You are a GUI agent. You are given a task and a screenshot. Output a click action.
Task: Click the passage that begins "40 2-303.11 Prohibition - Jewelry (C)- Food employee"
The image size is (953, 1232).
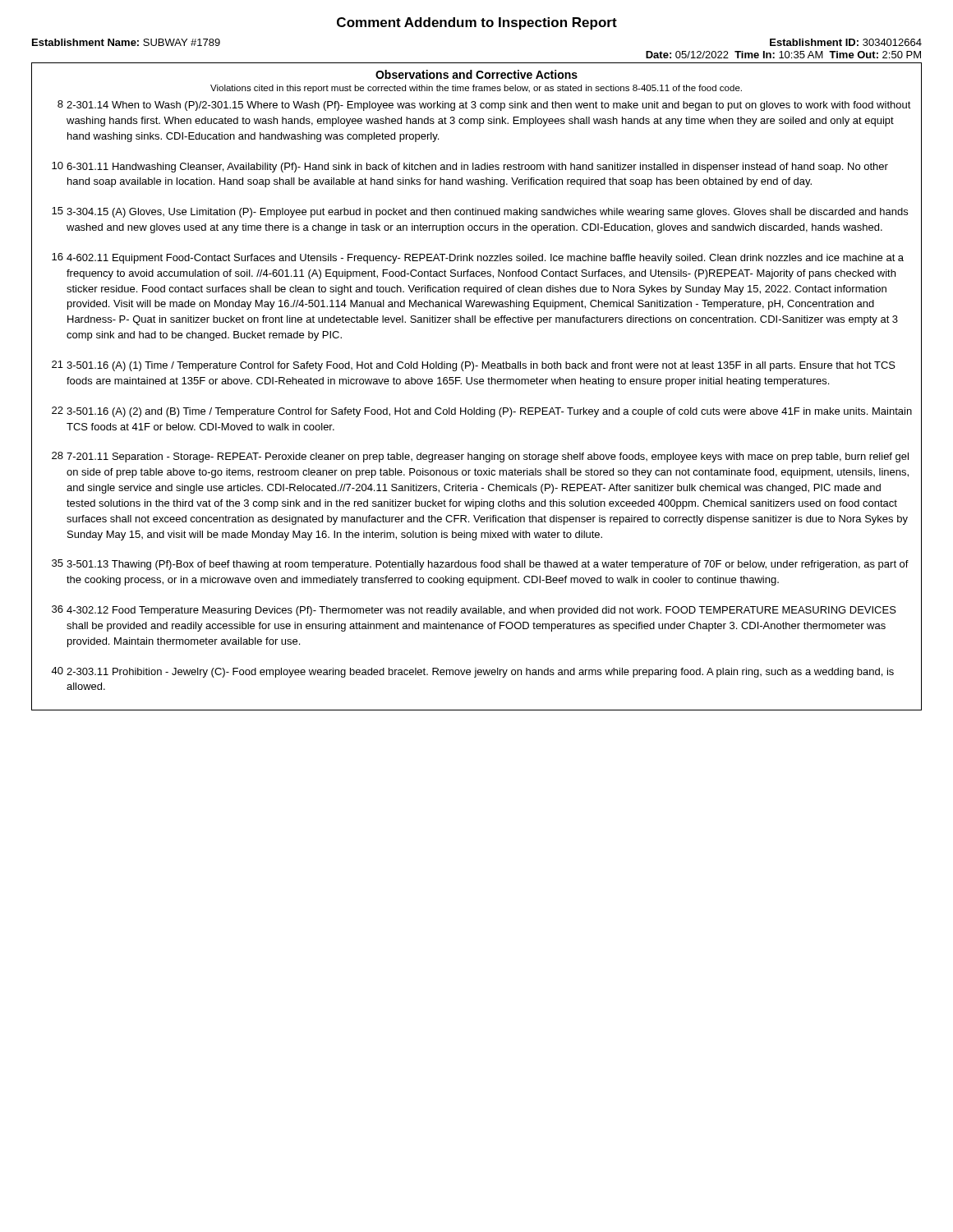click(476, 680)
